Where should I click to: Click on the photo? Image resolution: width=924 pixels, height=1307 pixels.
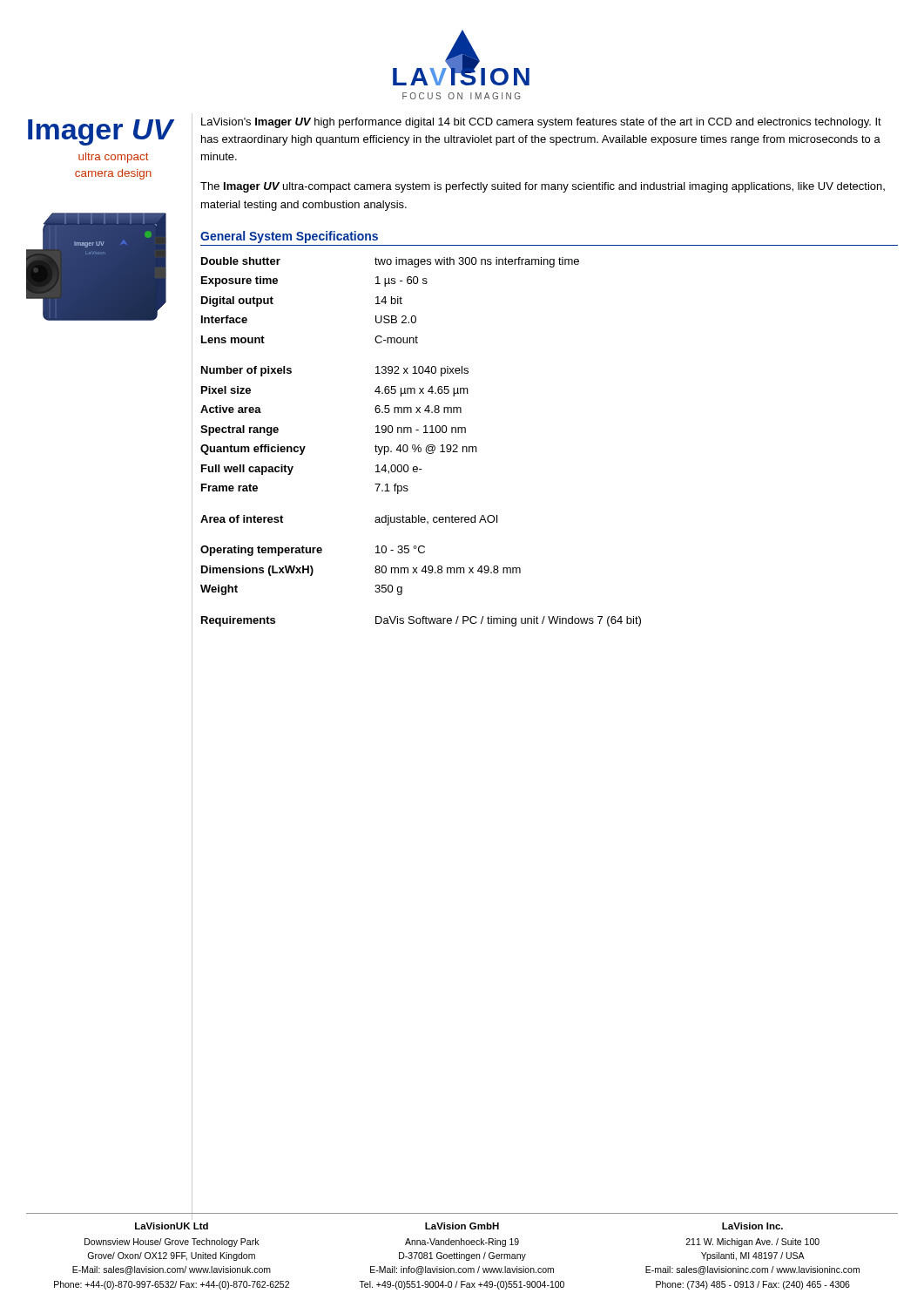[113, 275]
